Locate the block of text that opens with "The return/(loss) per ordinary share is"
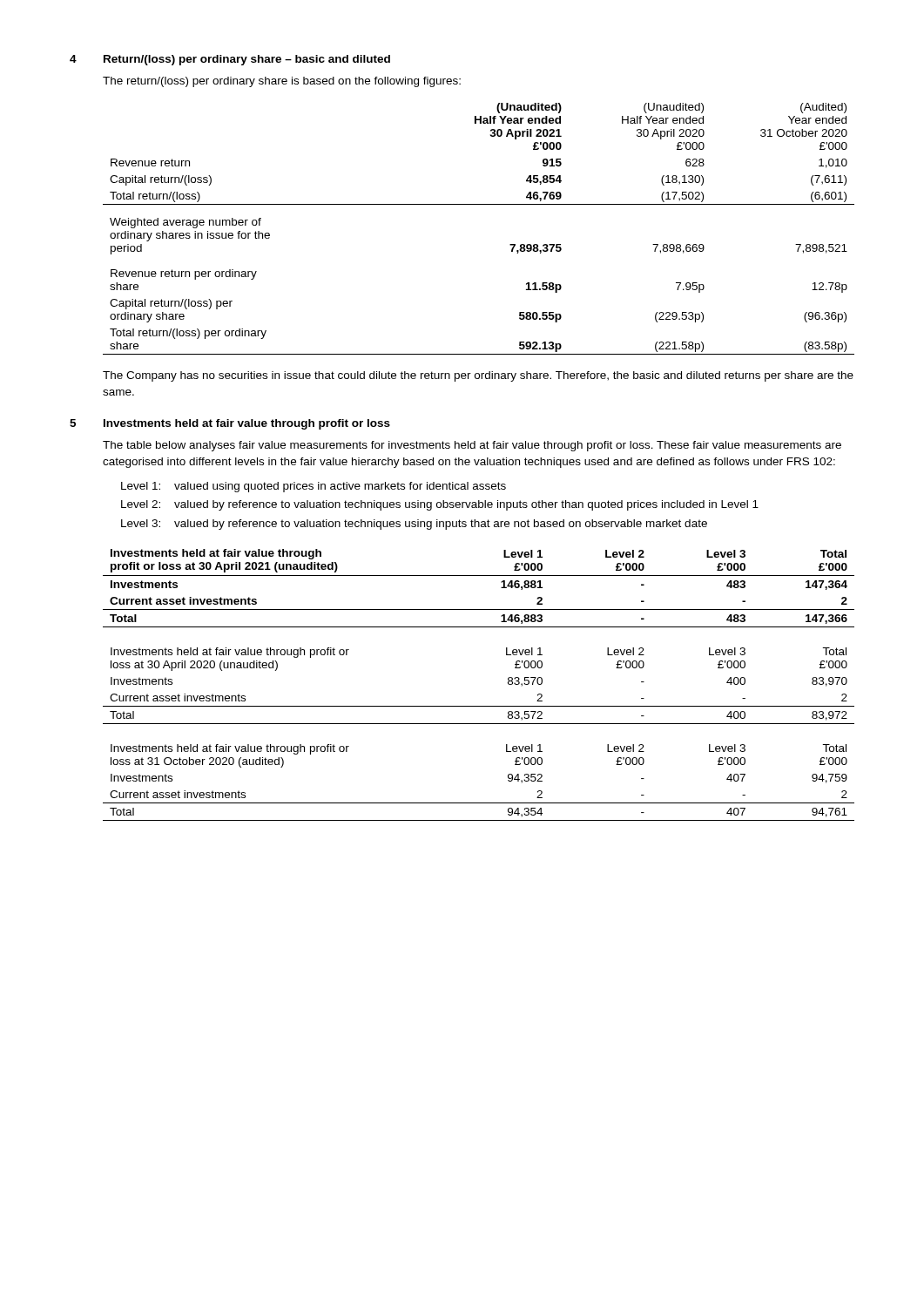The image size is (924, 1307). point(282,81)
